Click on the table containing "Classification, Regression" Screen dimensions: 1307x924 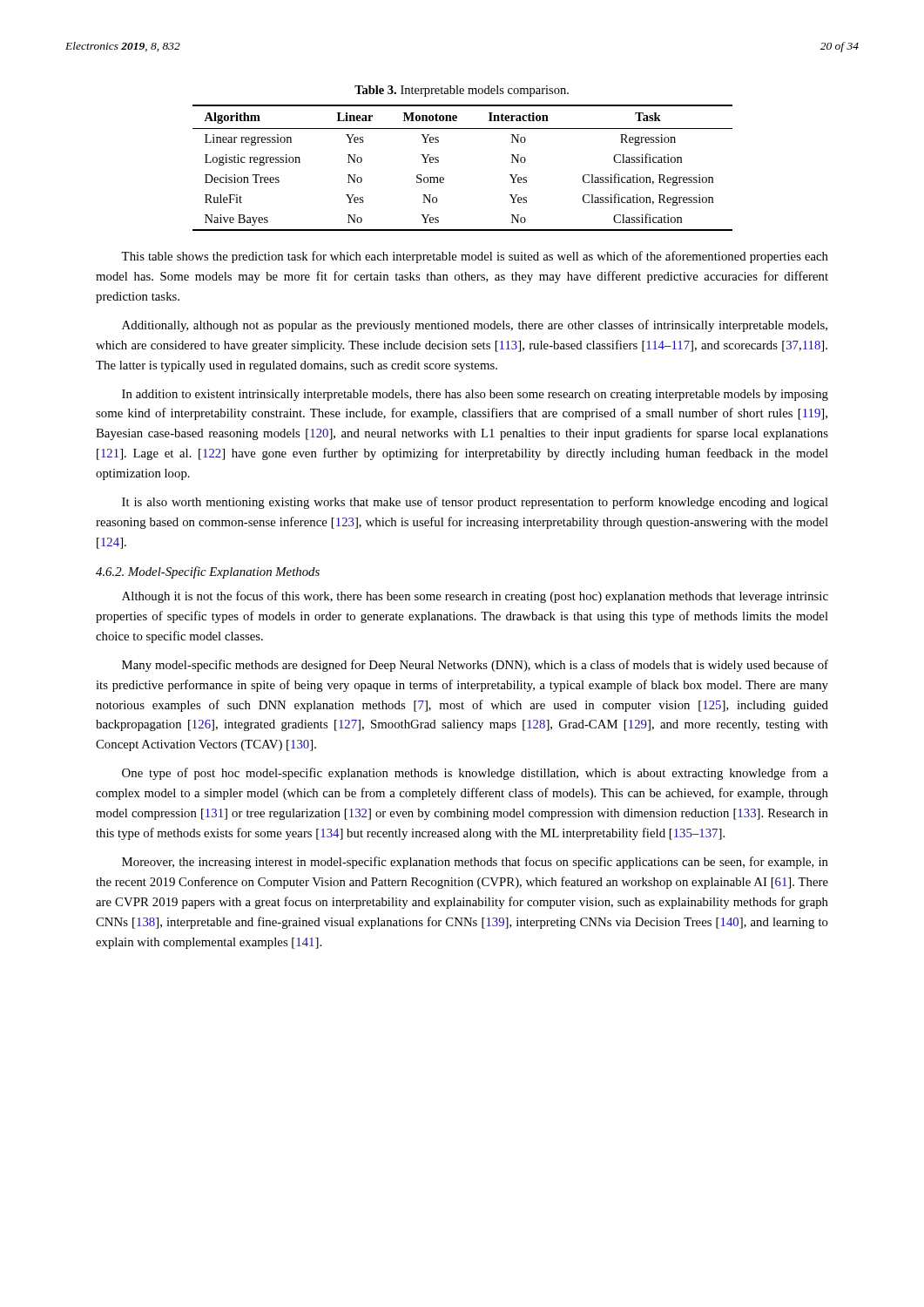[x=462, y=168]
